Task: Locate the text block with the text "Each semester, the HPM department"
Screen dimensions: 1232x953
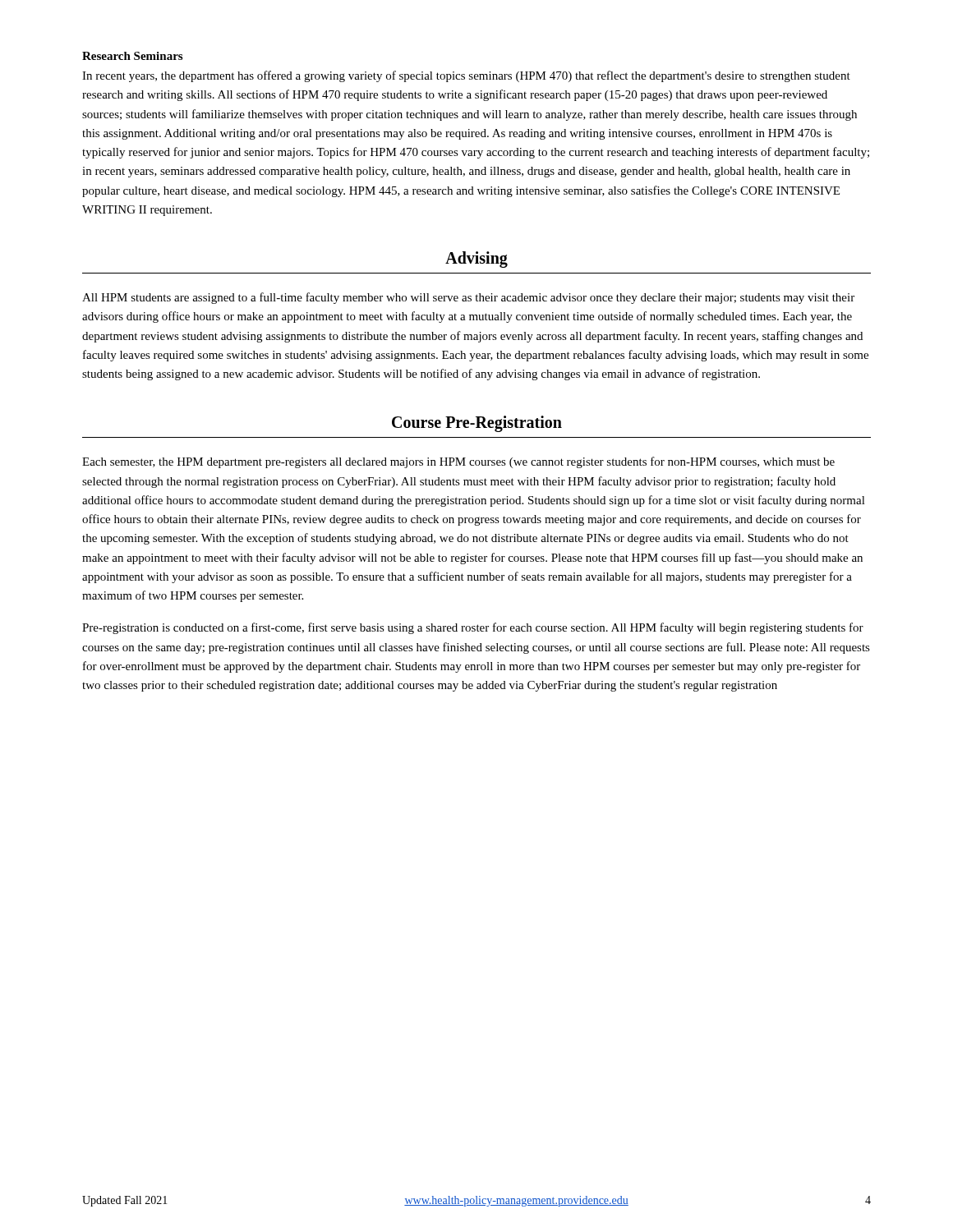Action: point(474,529)
